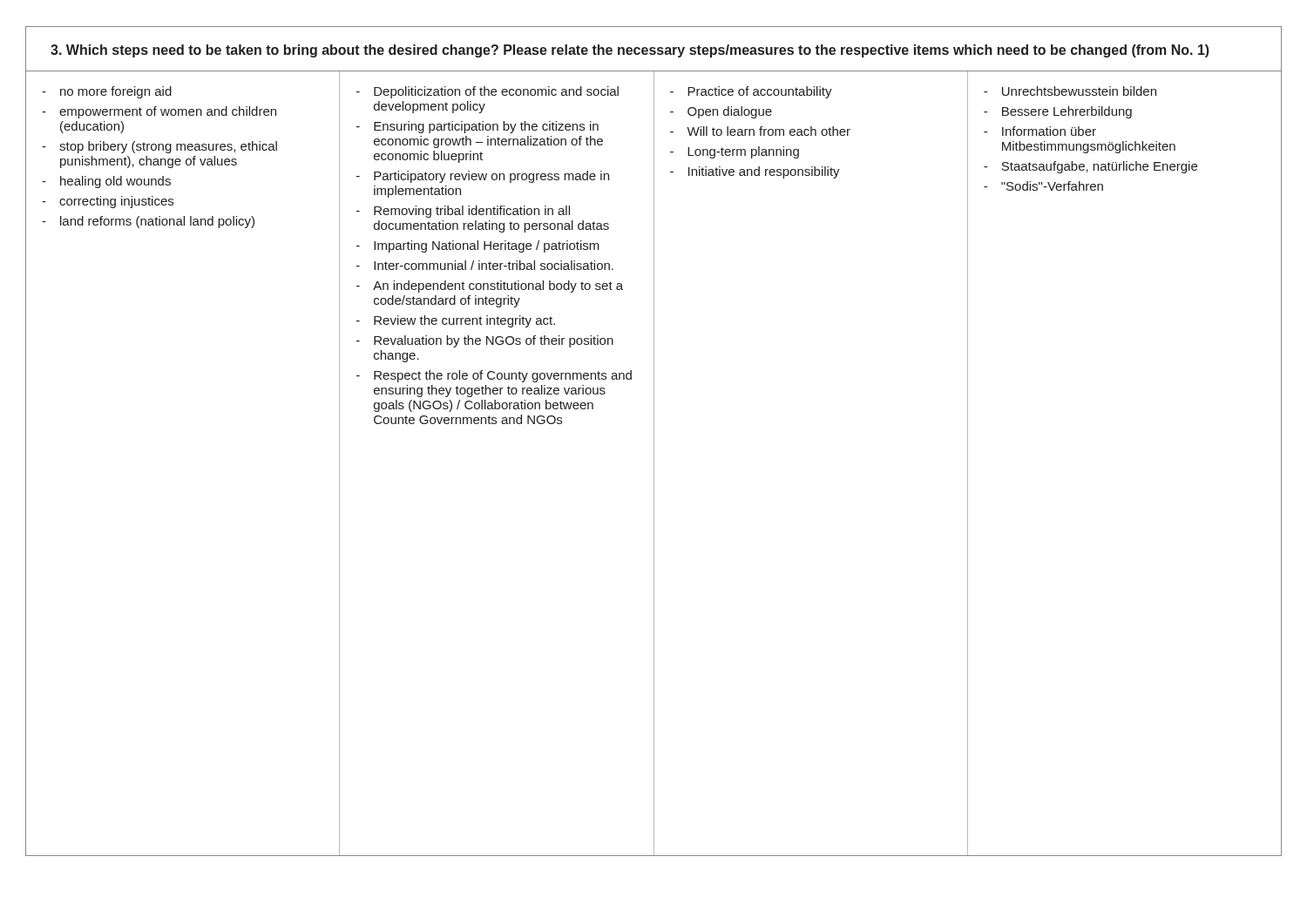Point to the element starting "-Staatsaufgabe, natürliche Energie"
Screen dimensions: 924x1307
point(1124,166)
